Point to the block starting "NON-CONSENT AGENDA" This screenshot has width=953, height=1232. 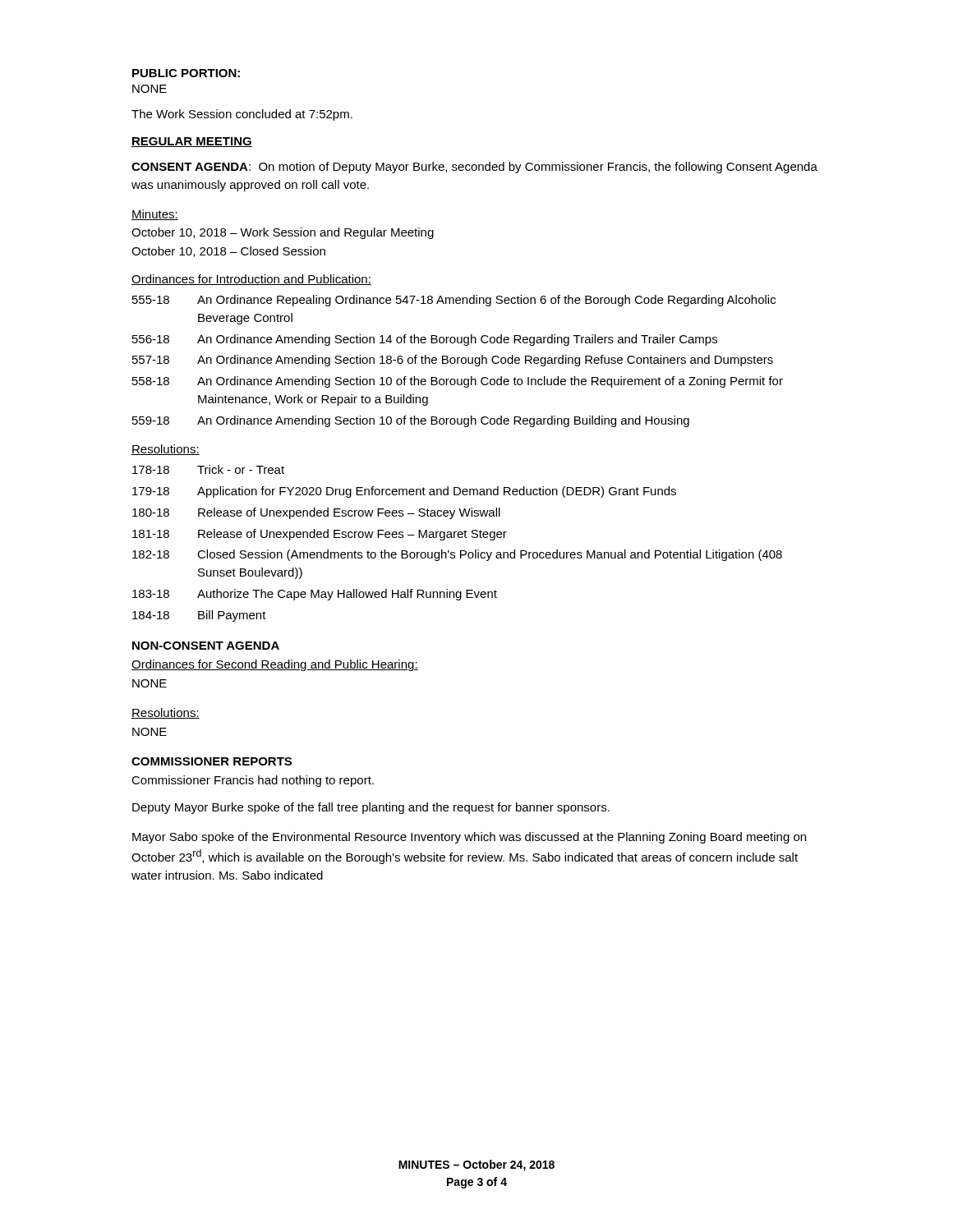(205, 645)
